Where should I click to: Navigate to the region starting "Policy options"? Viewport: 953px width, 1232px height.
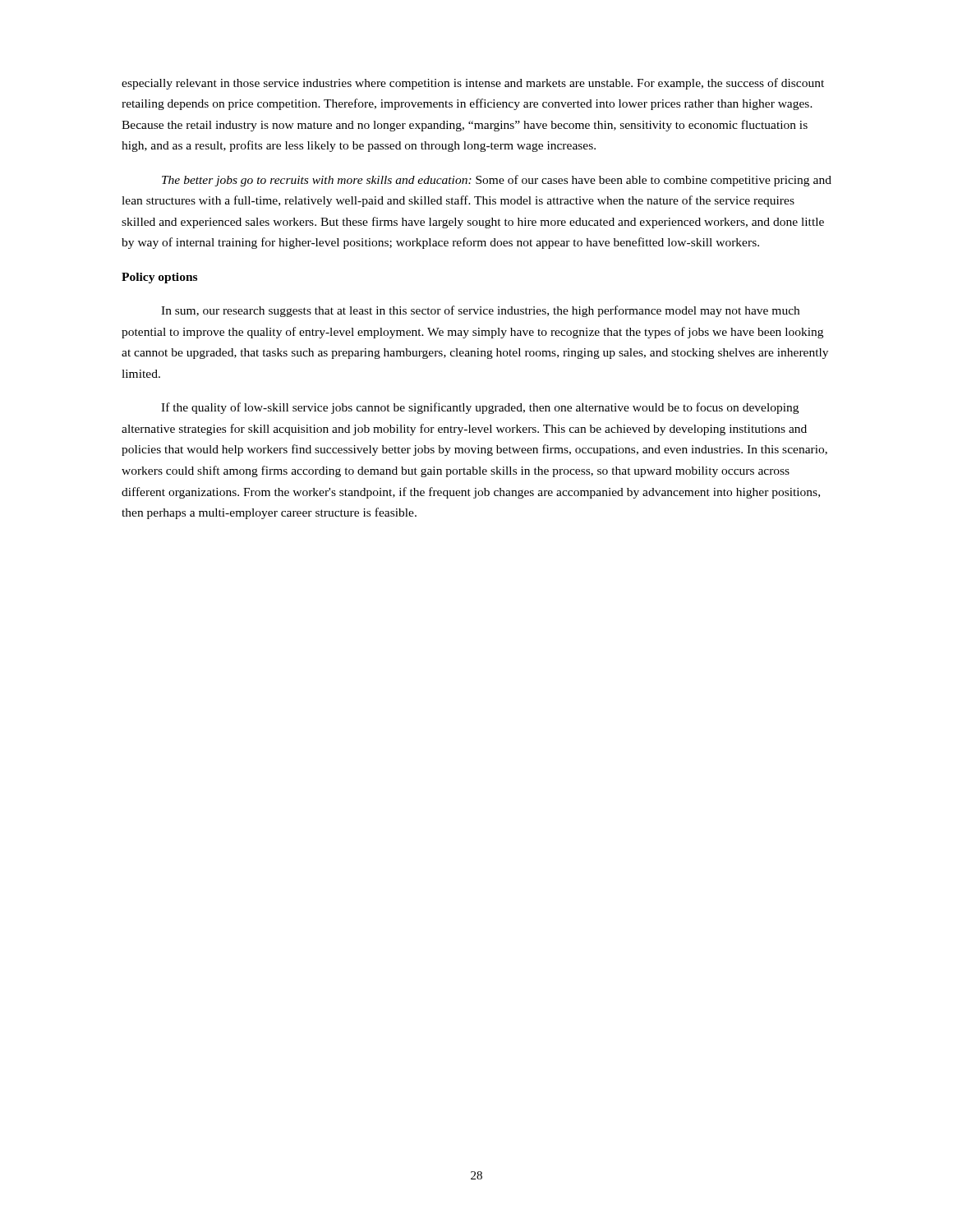pos(159,278)
